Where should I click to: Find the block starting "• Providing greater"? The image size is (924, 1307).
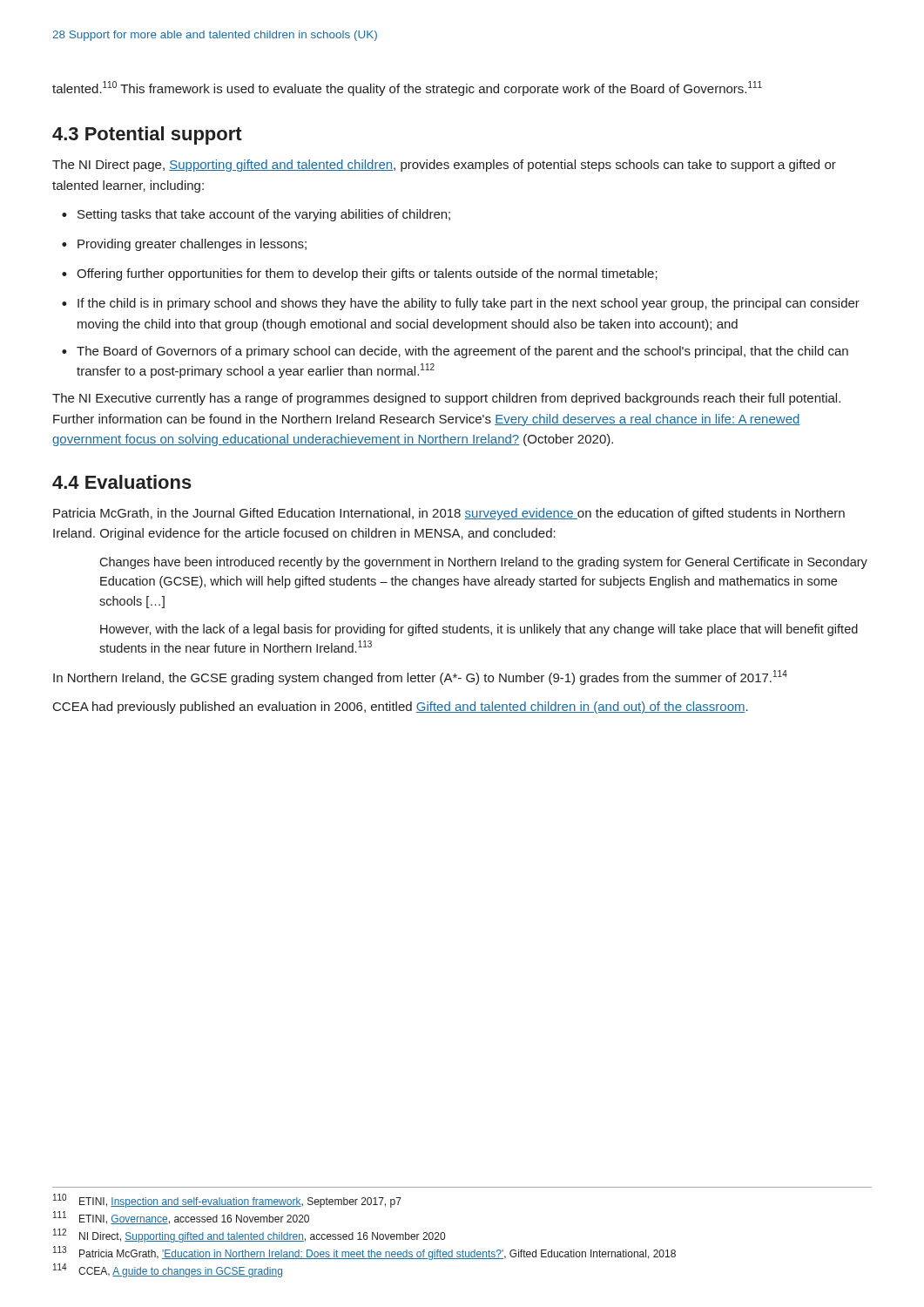184,245
